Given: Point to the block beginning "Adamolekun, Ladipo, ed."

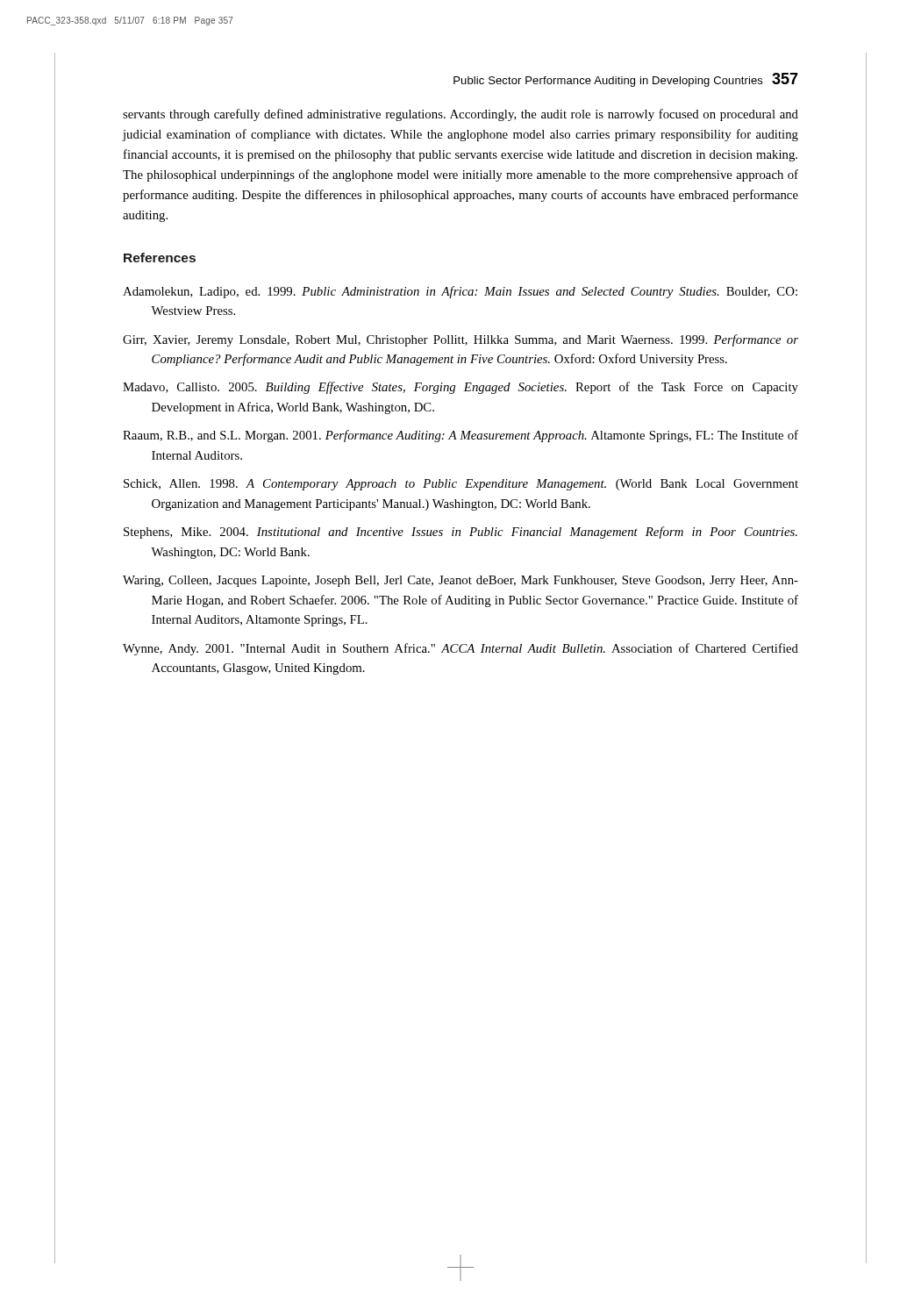Looking at the screenshot, I should [x=460, y=301].
